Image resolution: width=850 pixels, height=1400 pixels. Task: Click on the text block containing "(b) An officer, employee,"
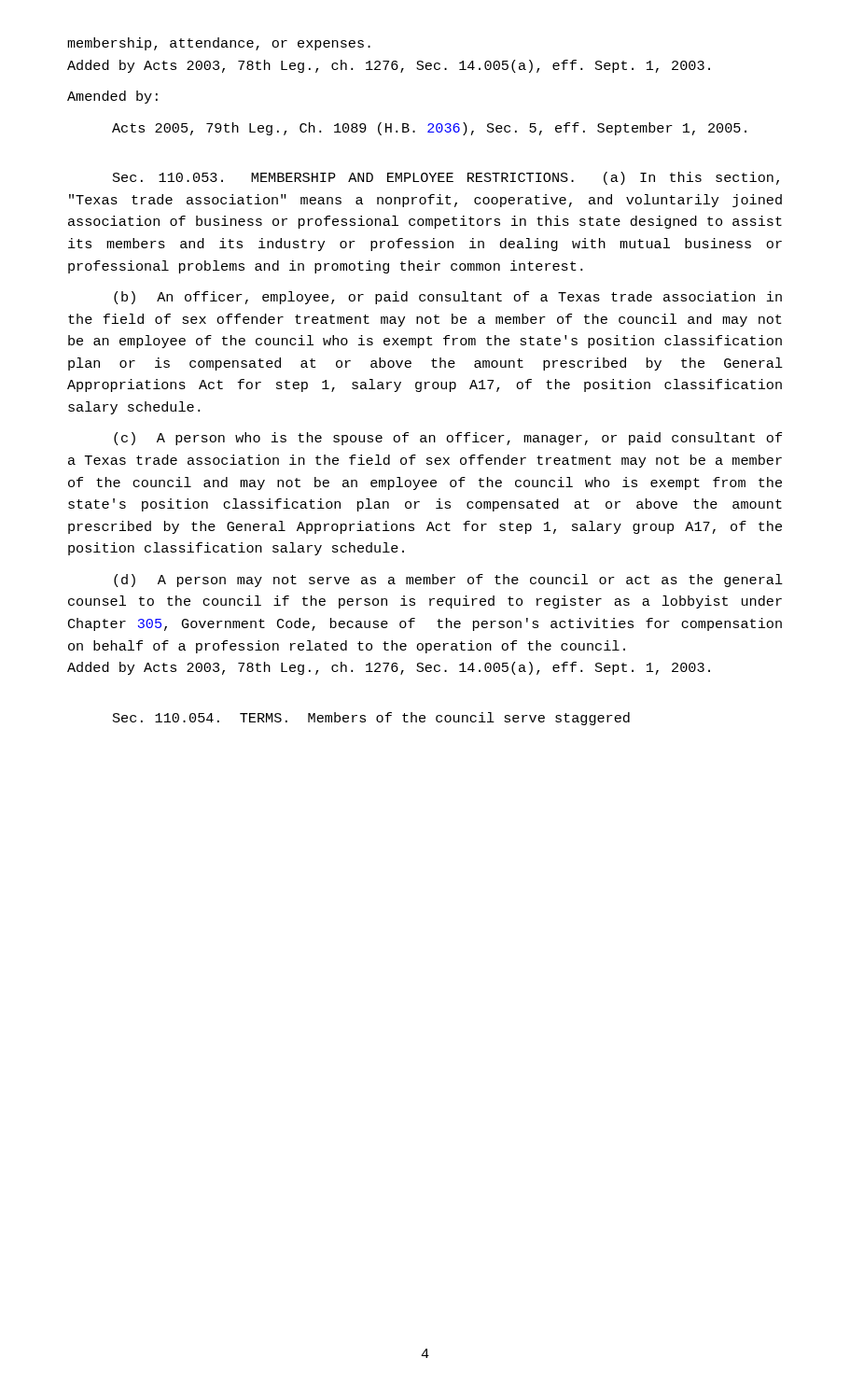coord(425,353)
